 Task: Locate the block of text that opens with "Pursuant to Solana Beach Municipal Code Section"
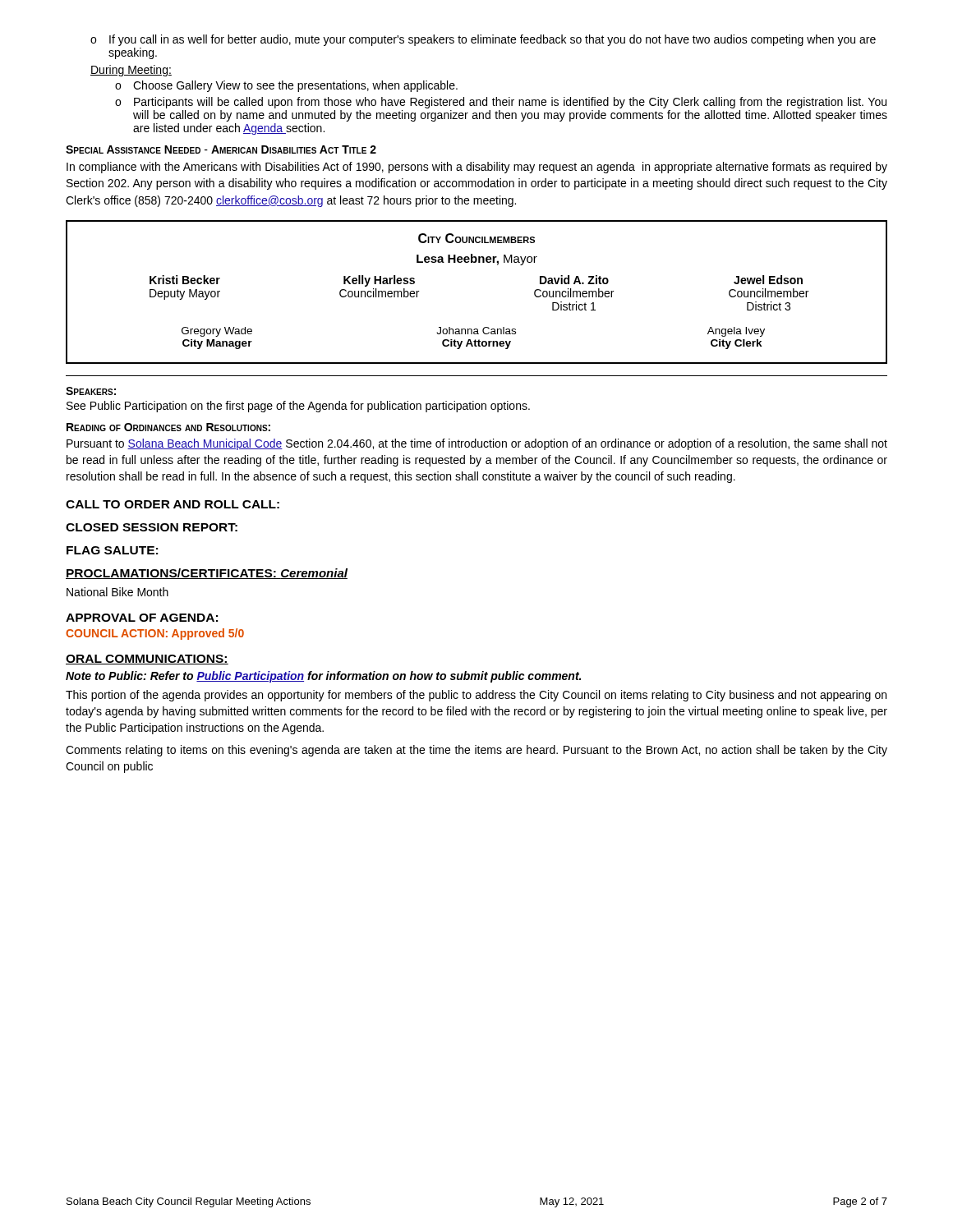pos(476,460)
